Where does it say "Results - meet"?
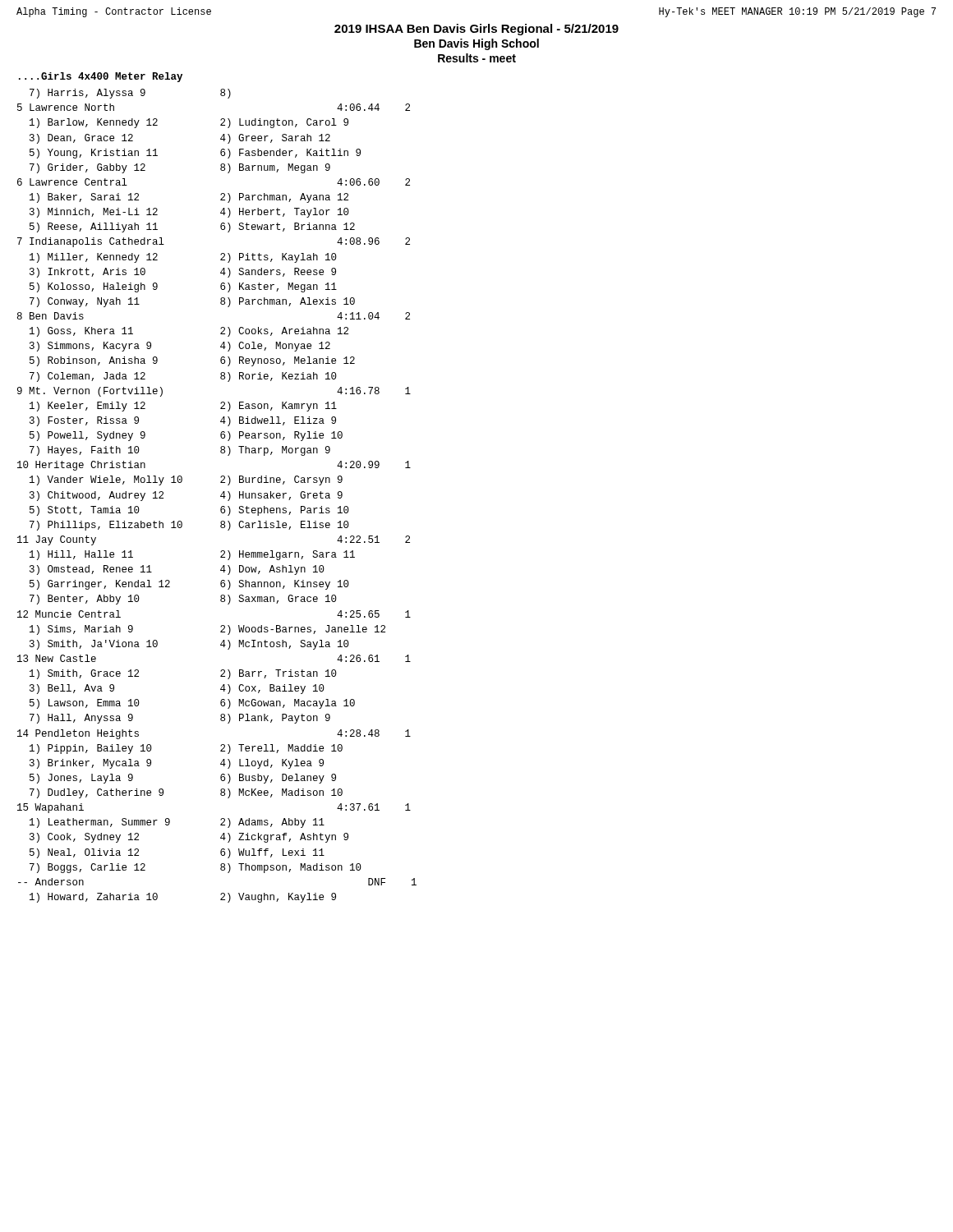The height and width of the screenshot is (1232, 953). (x=476, y=58)
